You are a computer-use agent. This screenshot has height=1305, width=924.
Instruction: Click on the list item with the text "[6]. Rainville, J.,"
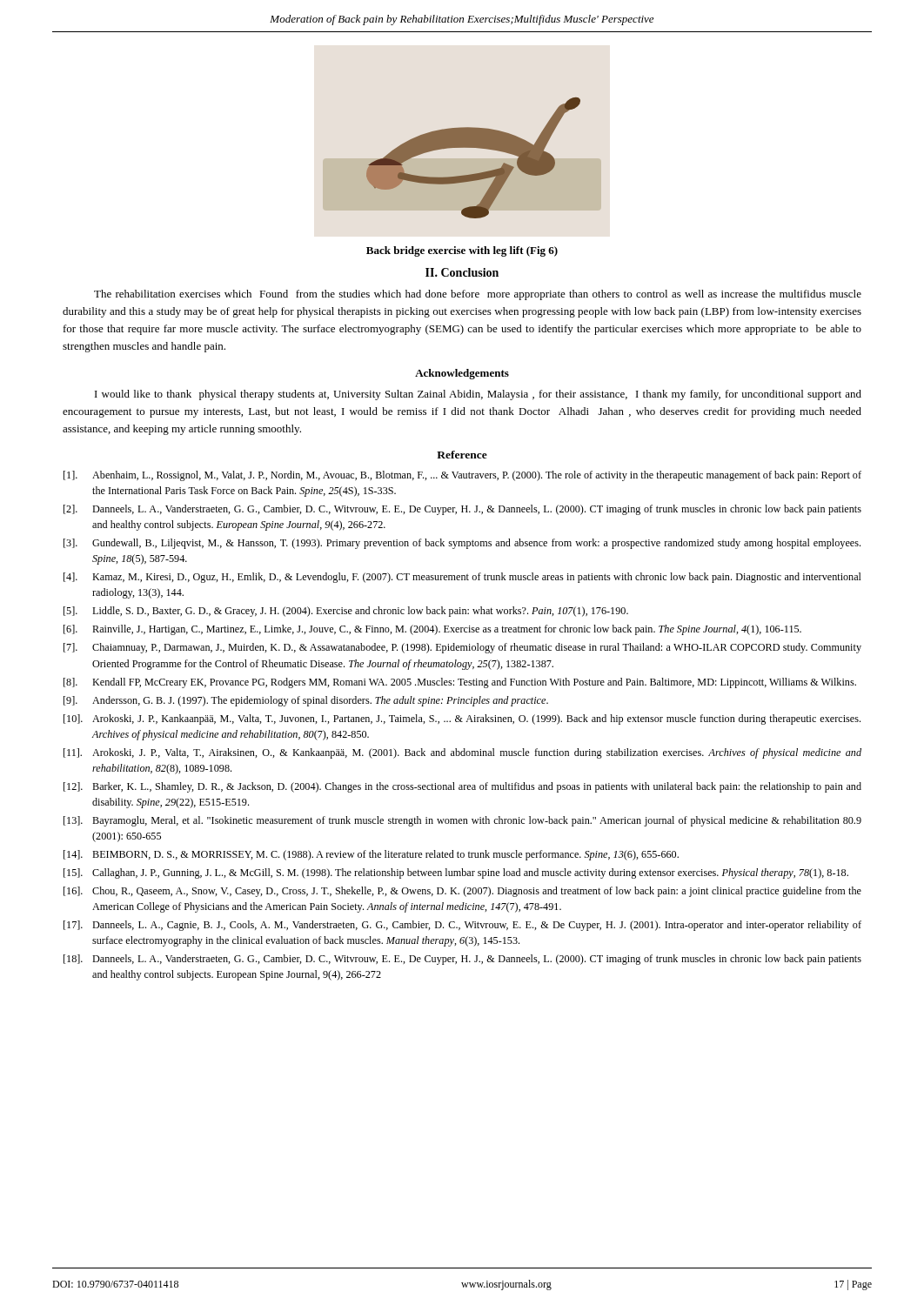pyautogui.click(x=462, y=629)
